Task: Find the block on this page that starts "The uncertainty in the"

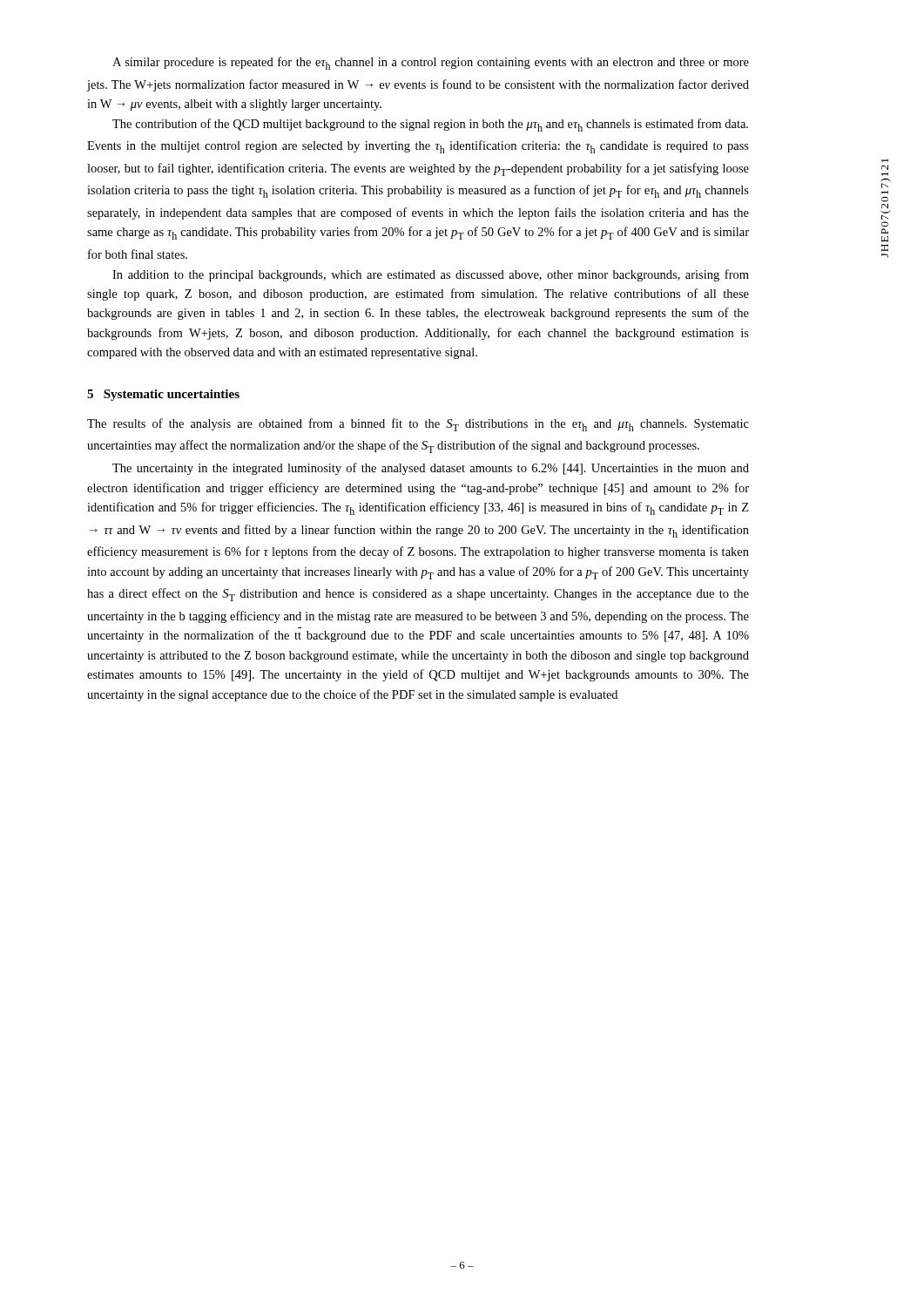Action: tap(418, 581)
